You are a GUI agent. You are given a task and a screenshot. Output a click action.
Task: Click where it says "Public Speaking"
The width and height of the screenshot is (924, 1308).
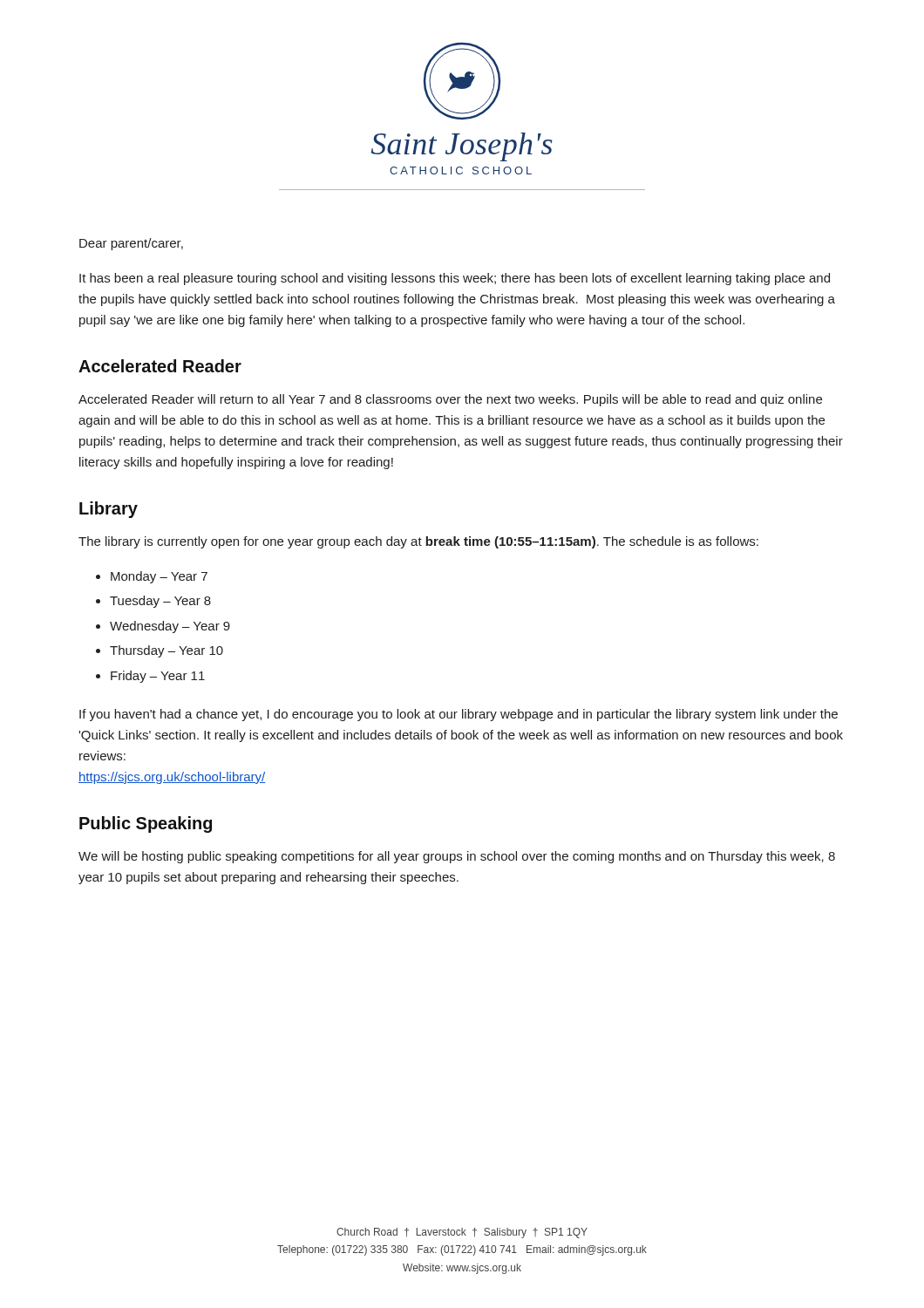[146, 823]
